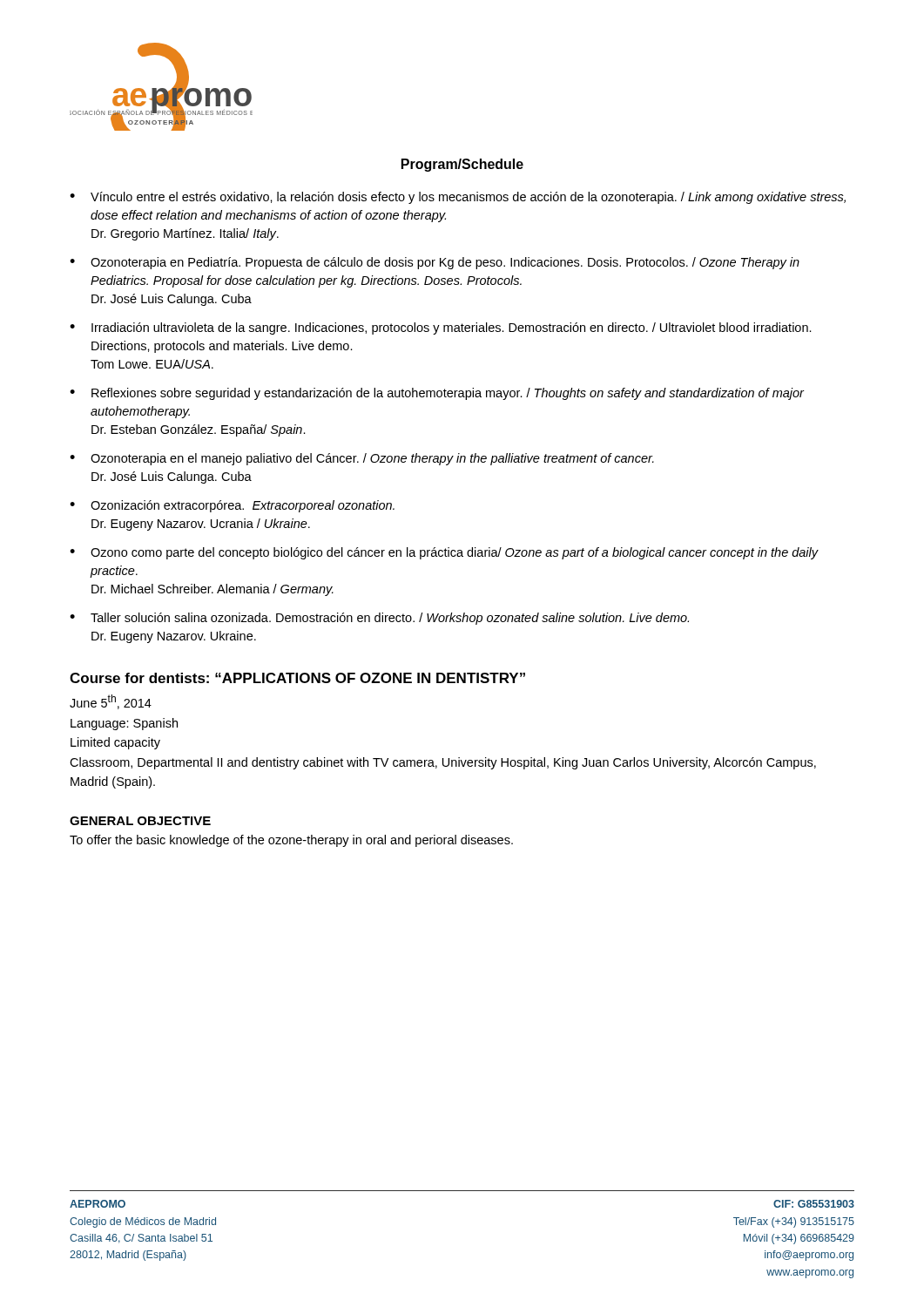Point to the block beginning "June 5th, 2014 Language: Spanish Limited capacity Classroom,"
Viewport: 924px width, 1307px height.
[x=111, y=702]
